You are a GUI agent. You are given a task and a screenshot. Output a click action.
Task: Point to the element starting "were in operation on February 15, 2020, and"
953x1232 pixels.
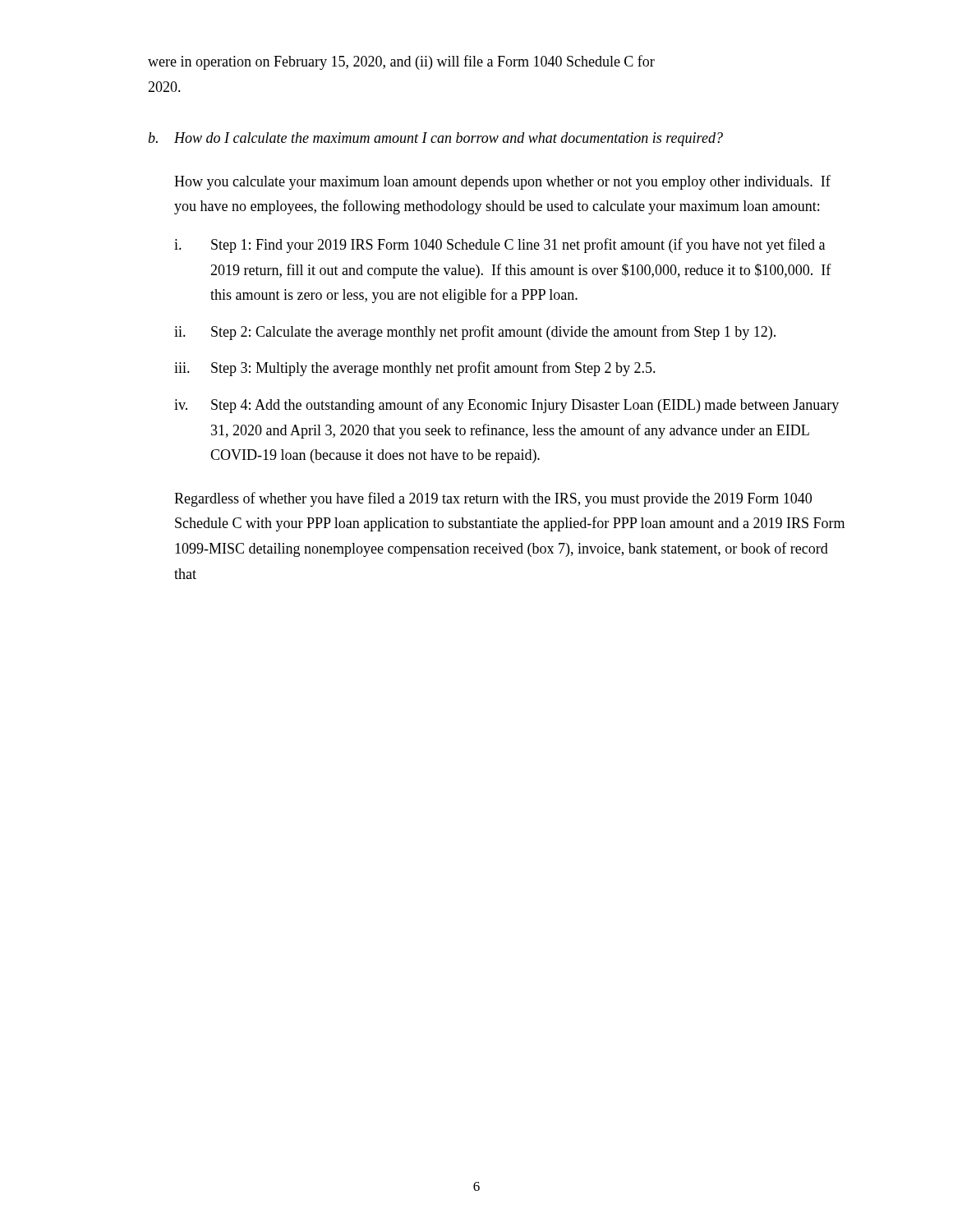point(401,74)
